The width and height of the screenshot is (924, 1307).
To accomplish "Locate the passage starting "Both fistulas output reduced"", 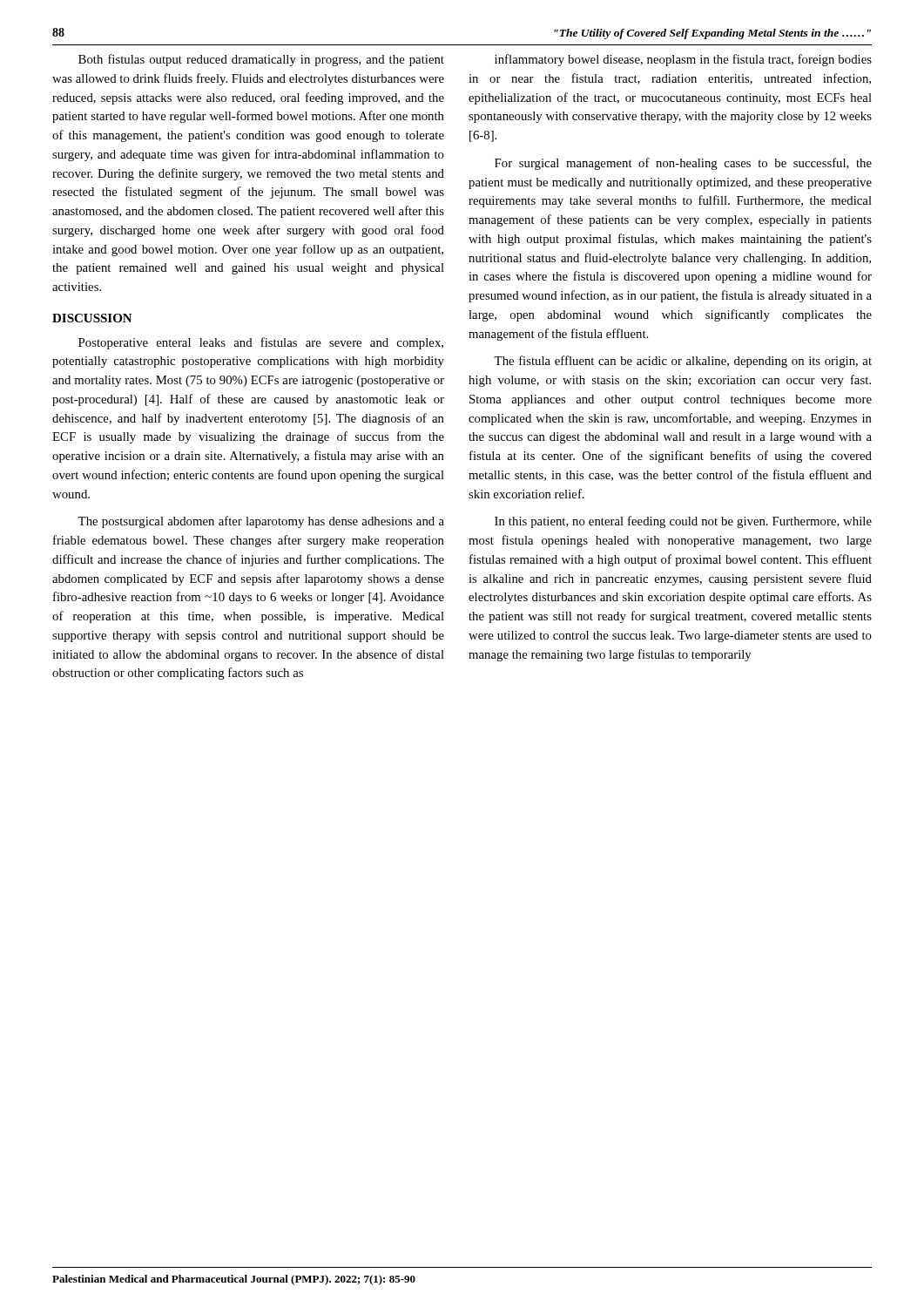I will (248, 174).
